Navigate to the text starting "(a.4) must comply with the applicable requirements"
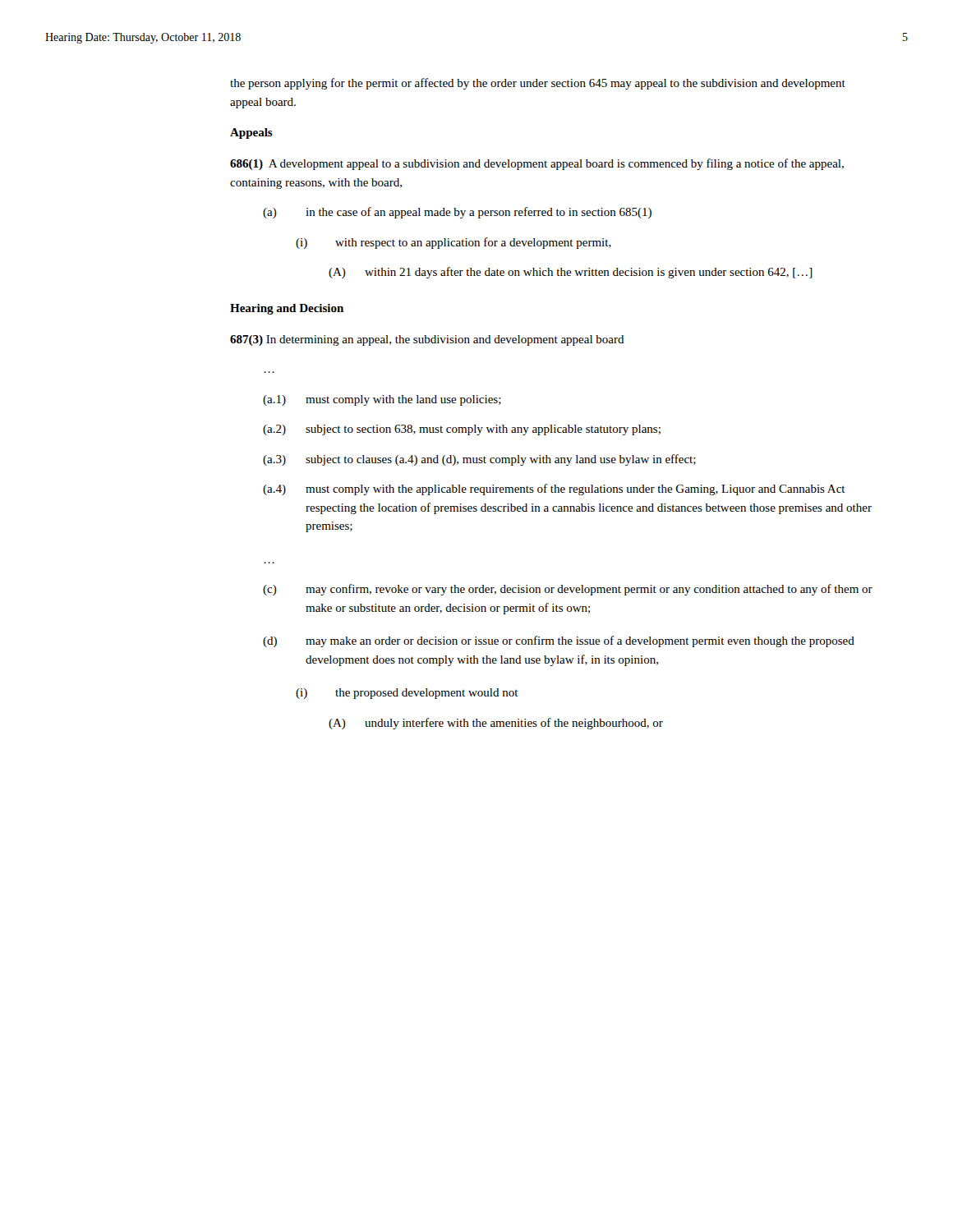 [x=571, y=507]
